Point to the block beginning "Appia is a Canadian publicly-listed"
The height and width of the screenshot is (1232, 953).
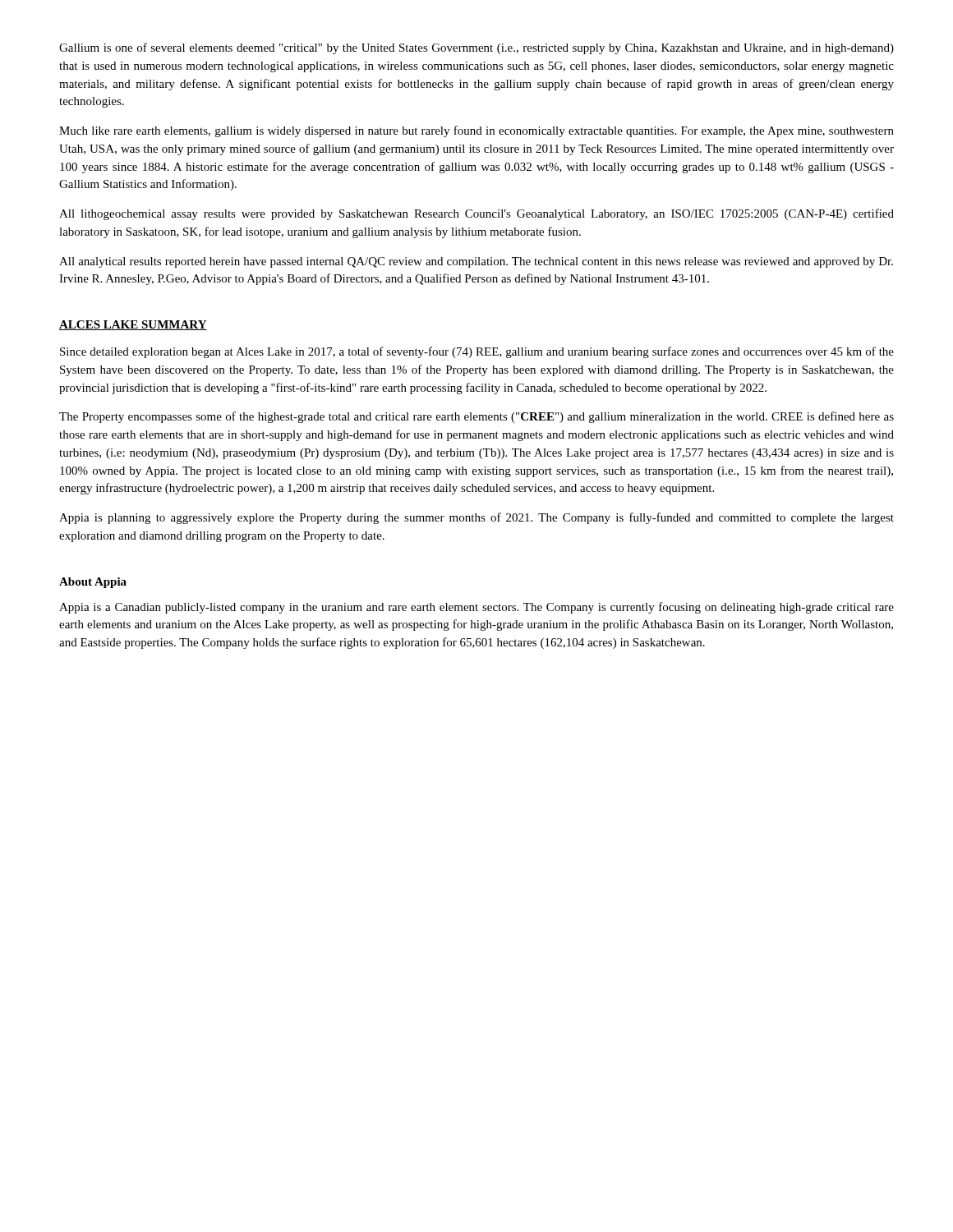click(x=476, y=624)
